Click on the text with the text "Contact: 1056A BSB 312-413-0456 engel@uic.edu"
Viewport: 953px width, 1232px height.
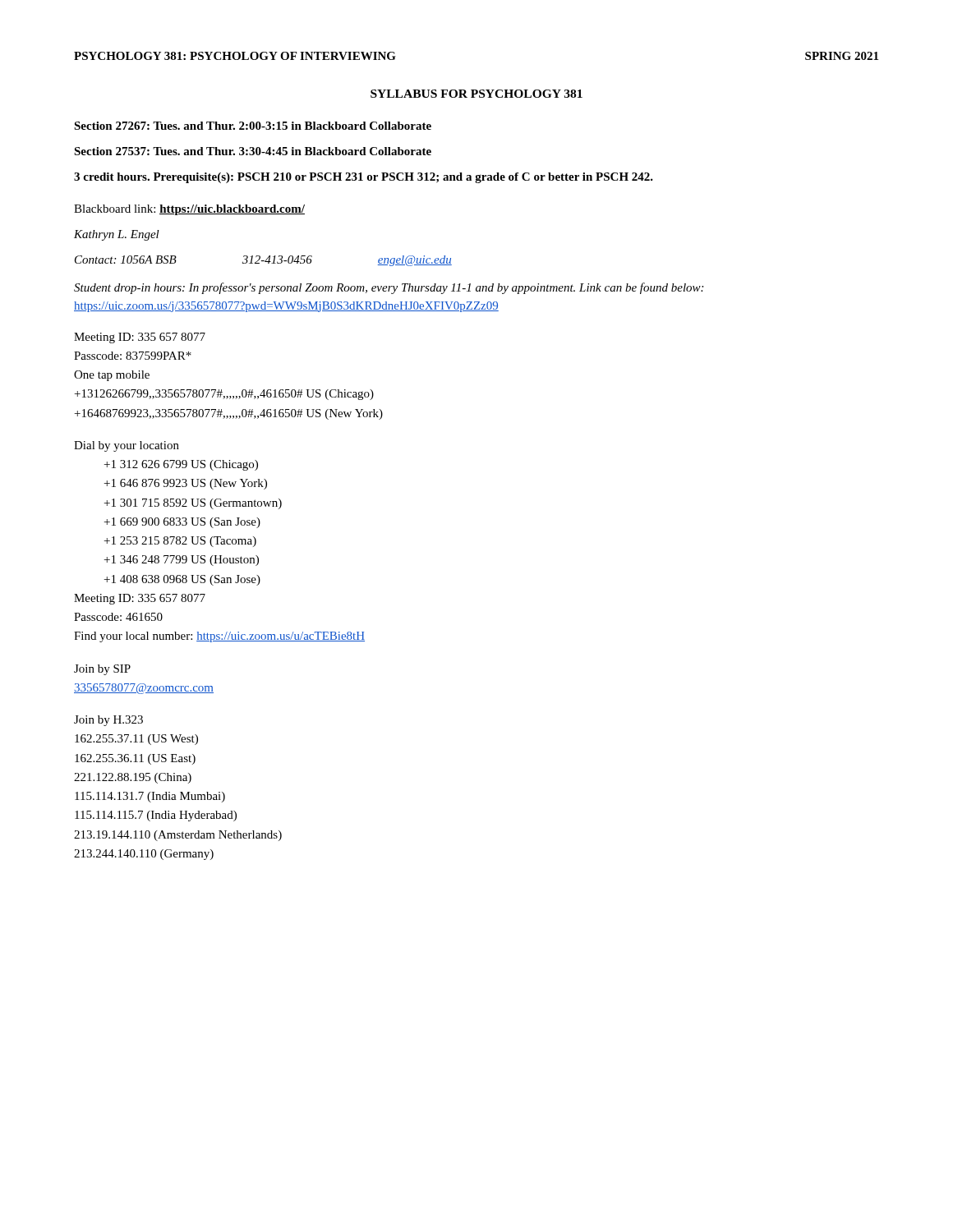pyautogui.click(x=263, y=260)
